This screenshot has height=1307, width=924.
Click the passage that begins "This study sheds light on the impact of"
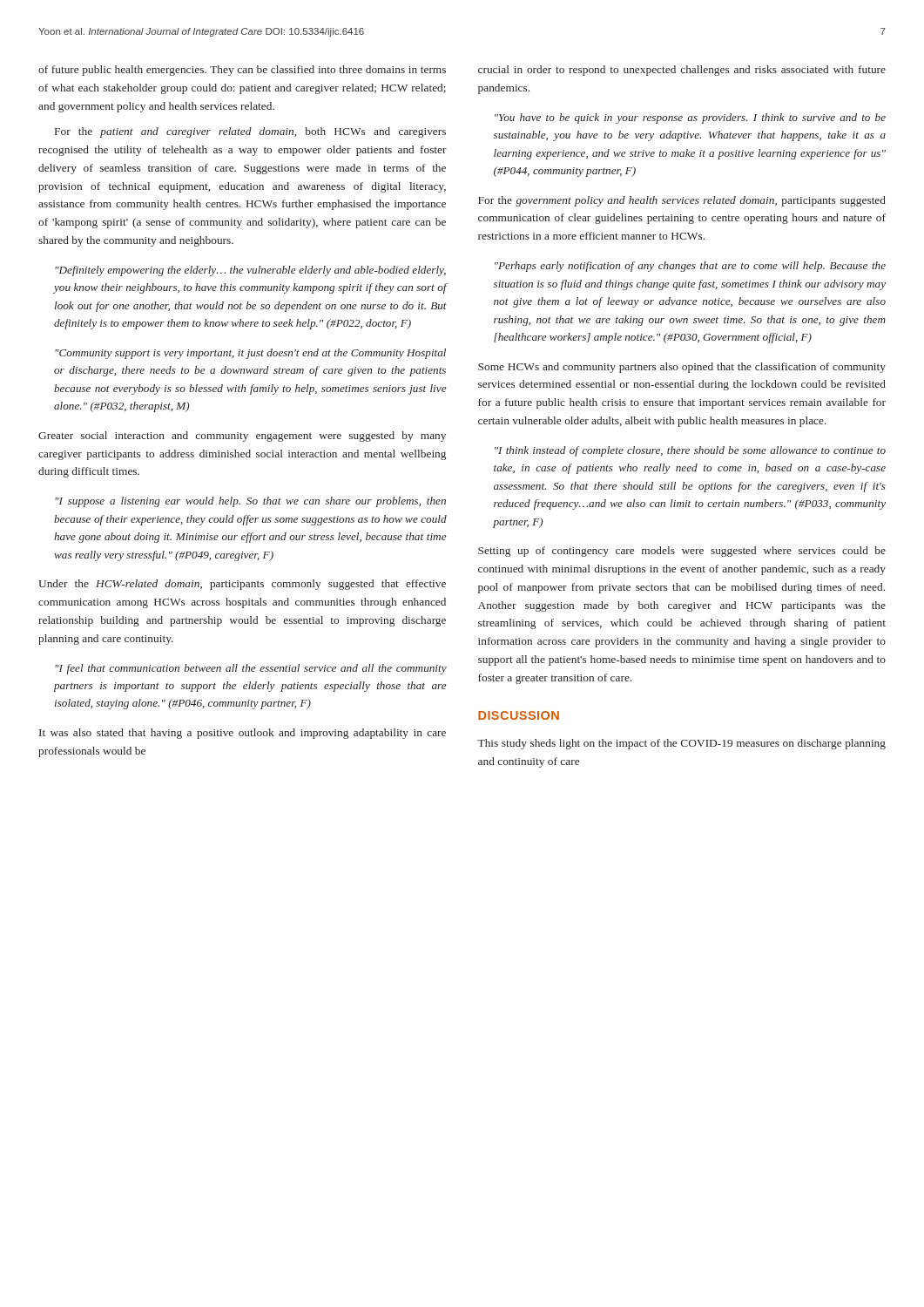(x=682, y=753)
